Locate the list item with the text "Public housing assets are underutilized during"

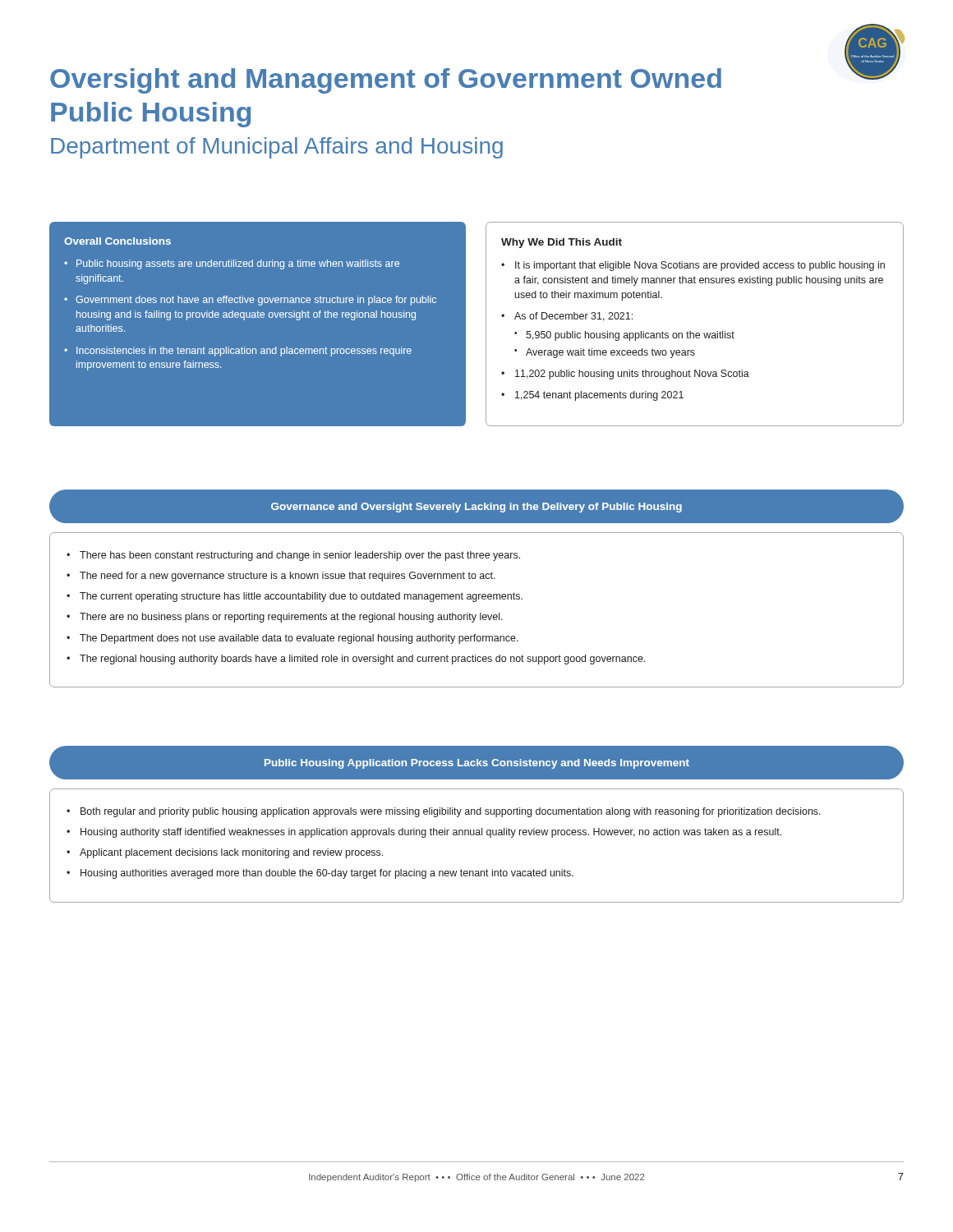238,271
